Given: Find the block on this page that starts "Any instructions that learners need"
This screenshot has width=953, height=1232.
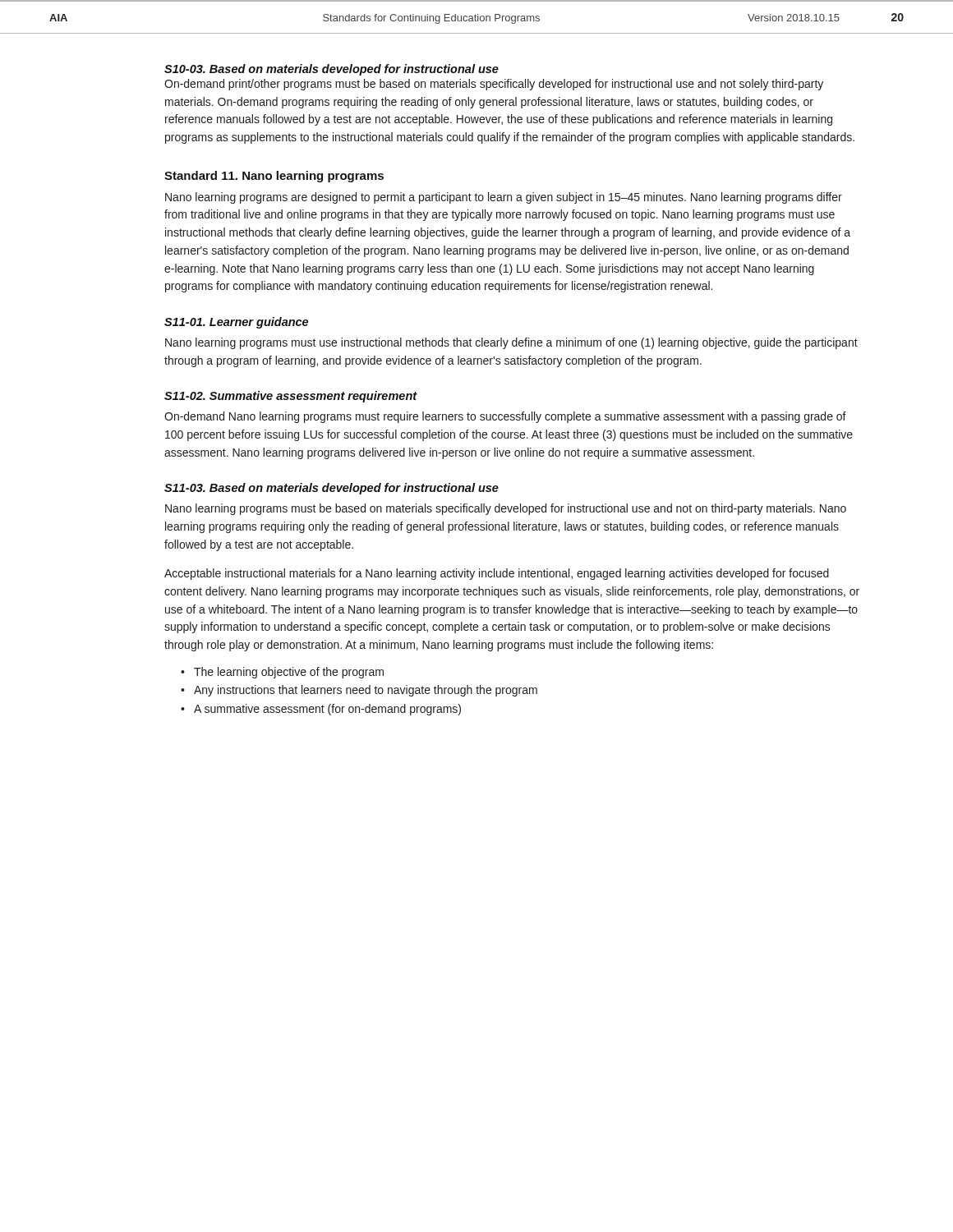Looking at the screenshot, I should tap(366, 690).
